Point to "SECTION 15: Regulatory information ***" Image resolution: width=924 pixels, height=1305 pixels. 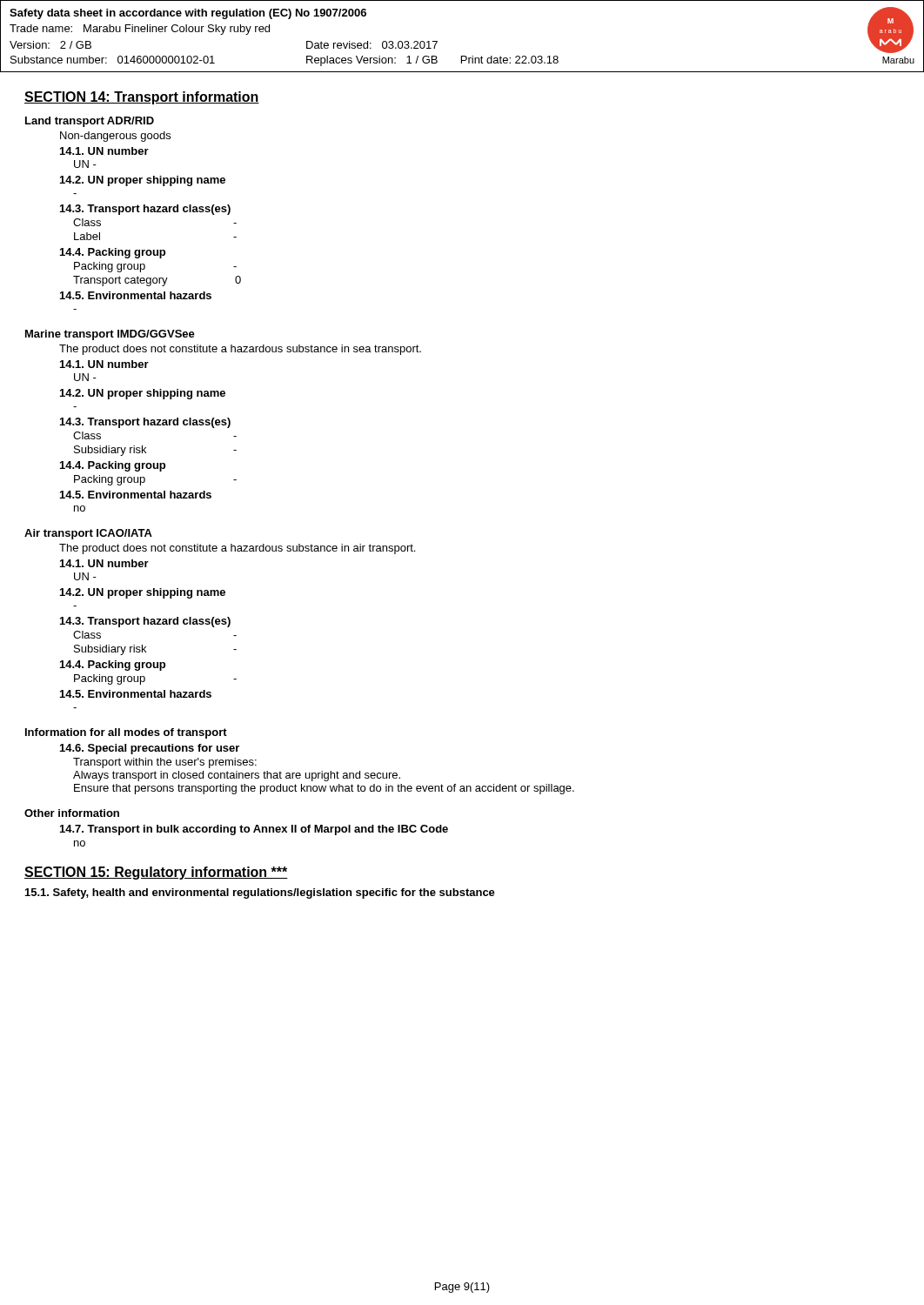pos(156,872)
